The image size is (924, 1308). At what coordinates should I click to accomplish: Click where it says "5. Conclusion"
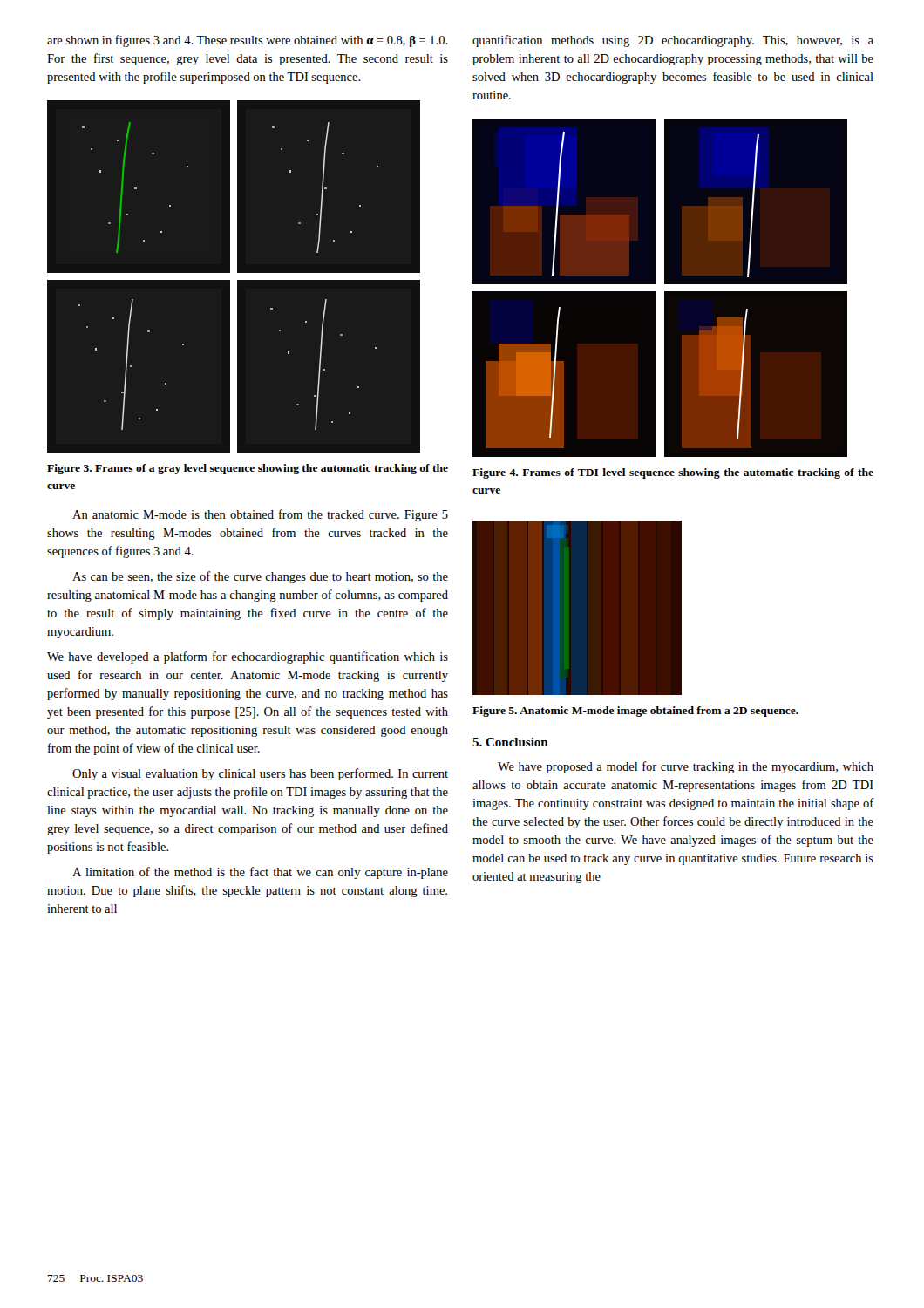pos(510,742)
